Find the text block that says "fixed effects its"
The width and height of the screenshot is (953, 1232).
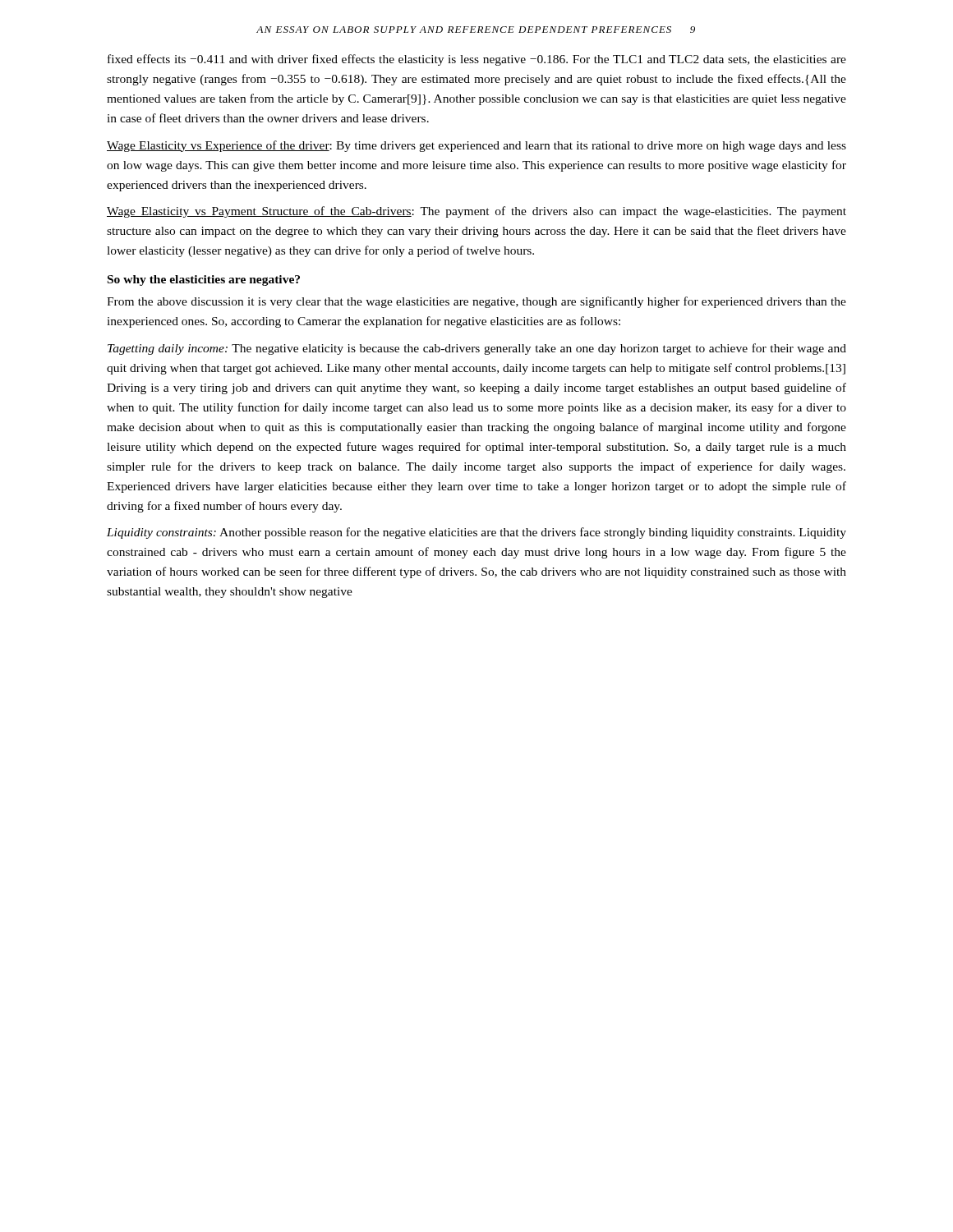476,89
